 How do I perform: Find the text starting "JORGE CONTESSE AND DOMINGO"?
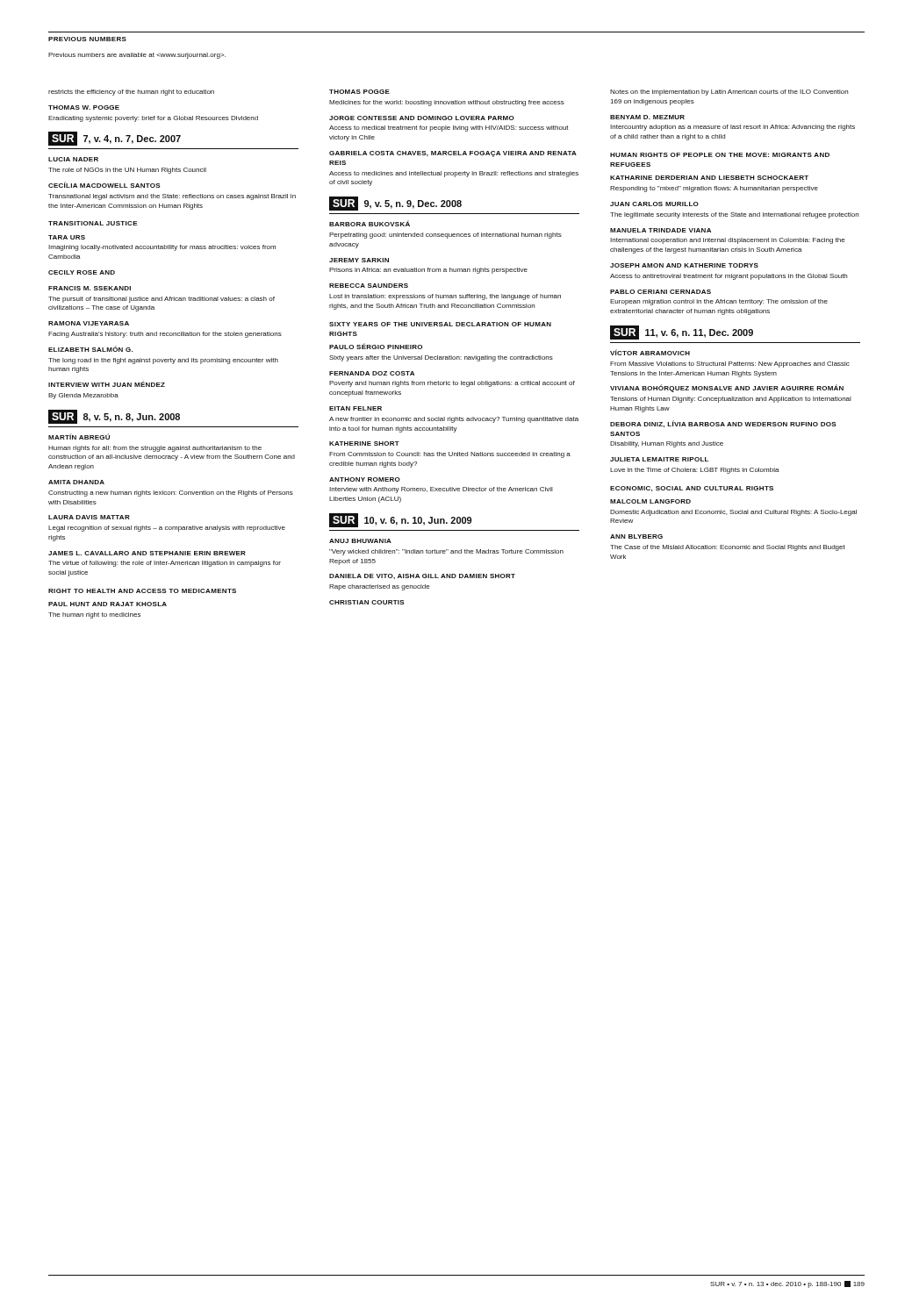tap(454, 128)
